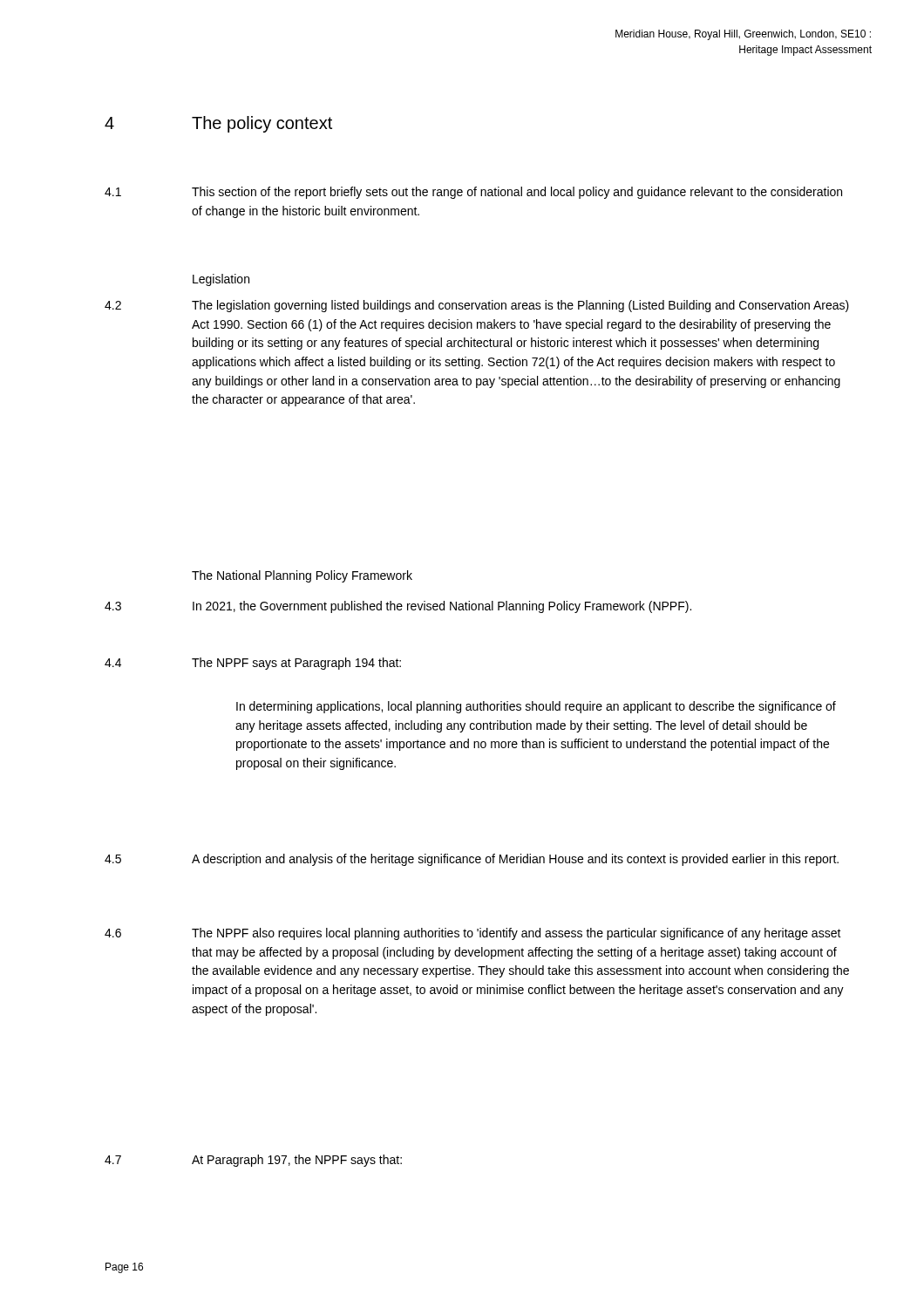Find the text block that says "In determining applications, local planning"
The height and width of the screenshot is (1308, 924).
tap(536, 735)
